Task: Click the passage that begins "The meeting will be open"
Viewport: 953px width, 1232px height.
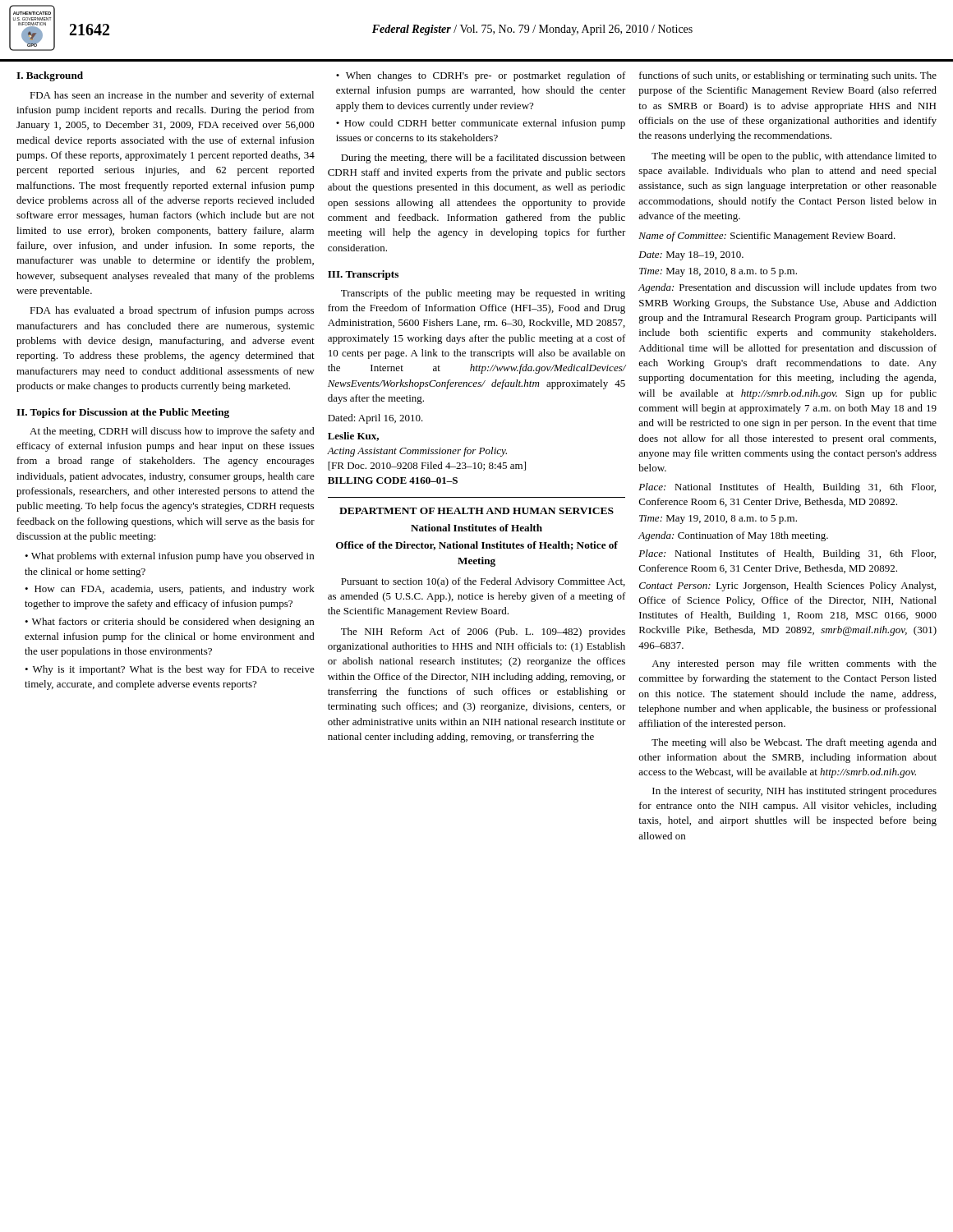Action: coord(788,185)
